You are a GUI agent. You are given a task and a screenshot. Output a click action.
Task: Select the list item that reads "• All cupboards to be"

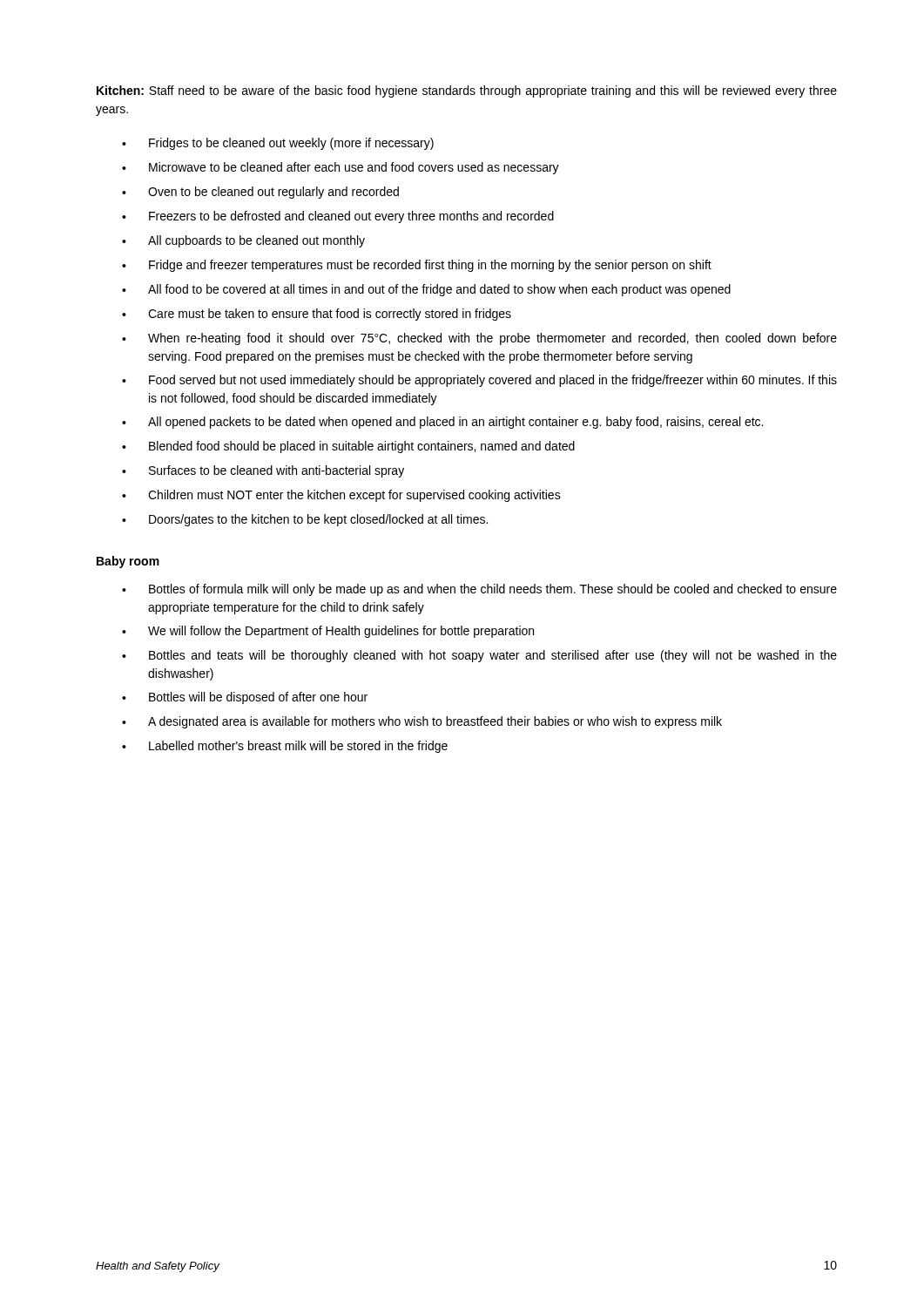click(x=243, y=241)
